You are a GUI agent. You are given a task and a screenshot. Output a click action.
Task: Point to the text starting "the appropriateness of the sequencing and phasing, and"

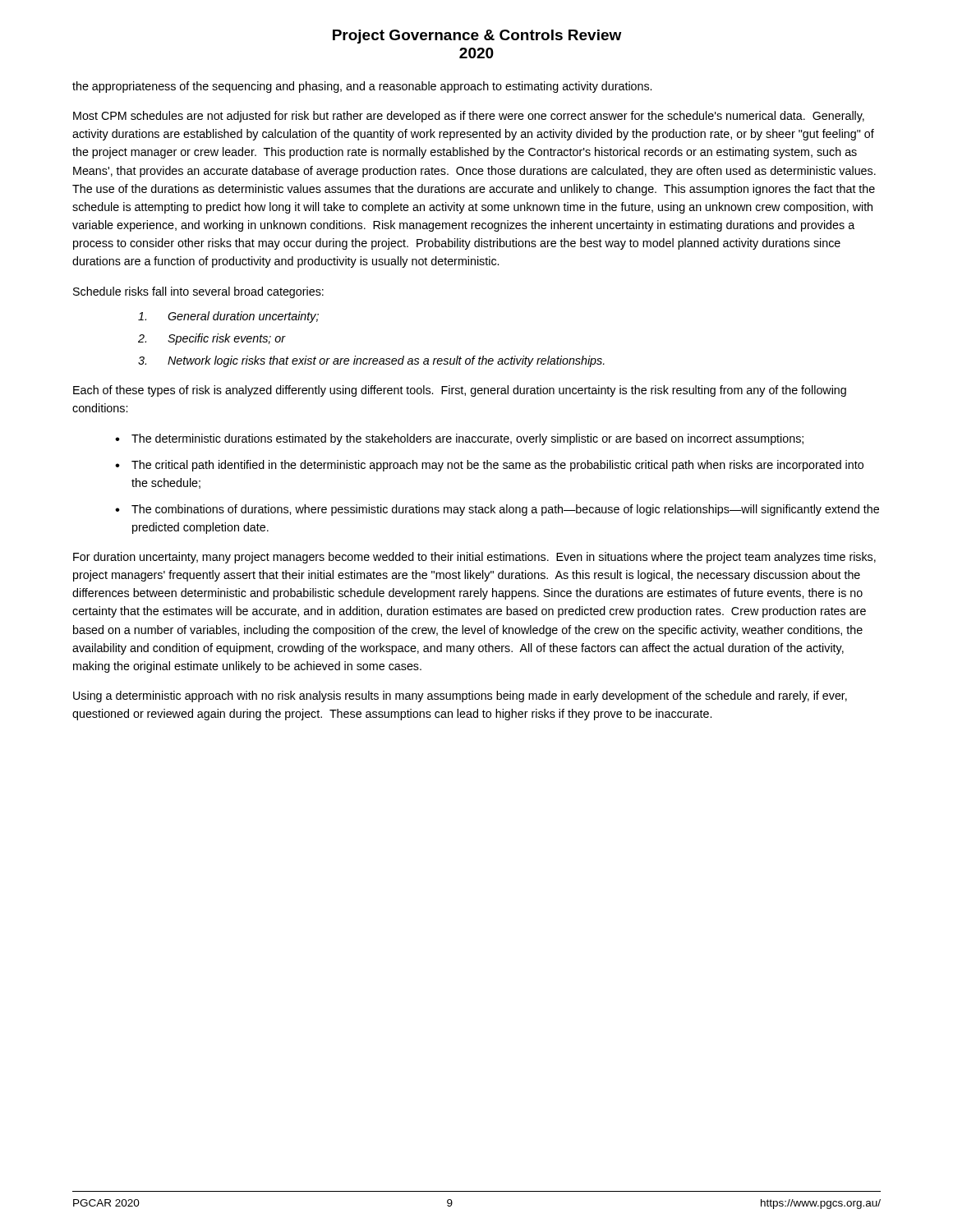point(363,86)
